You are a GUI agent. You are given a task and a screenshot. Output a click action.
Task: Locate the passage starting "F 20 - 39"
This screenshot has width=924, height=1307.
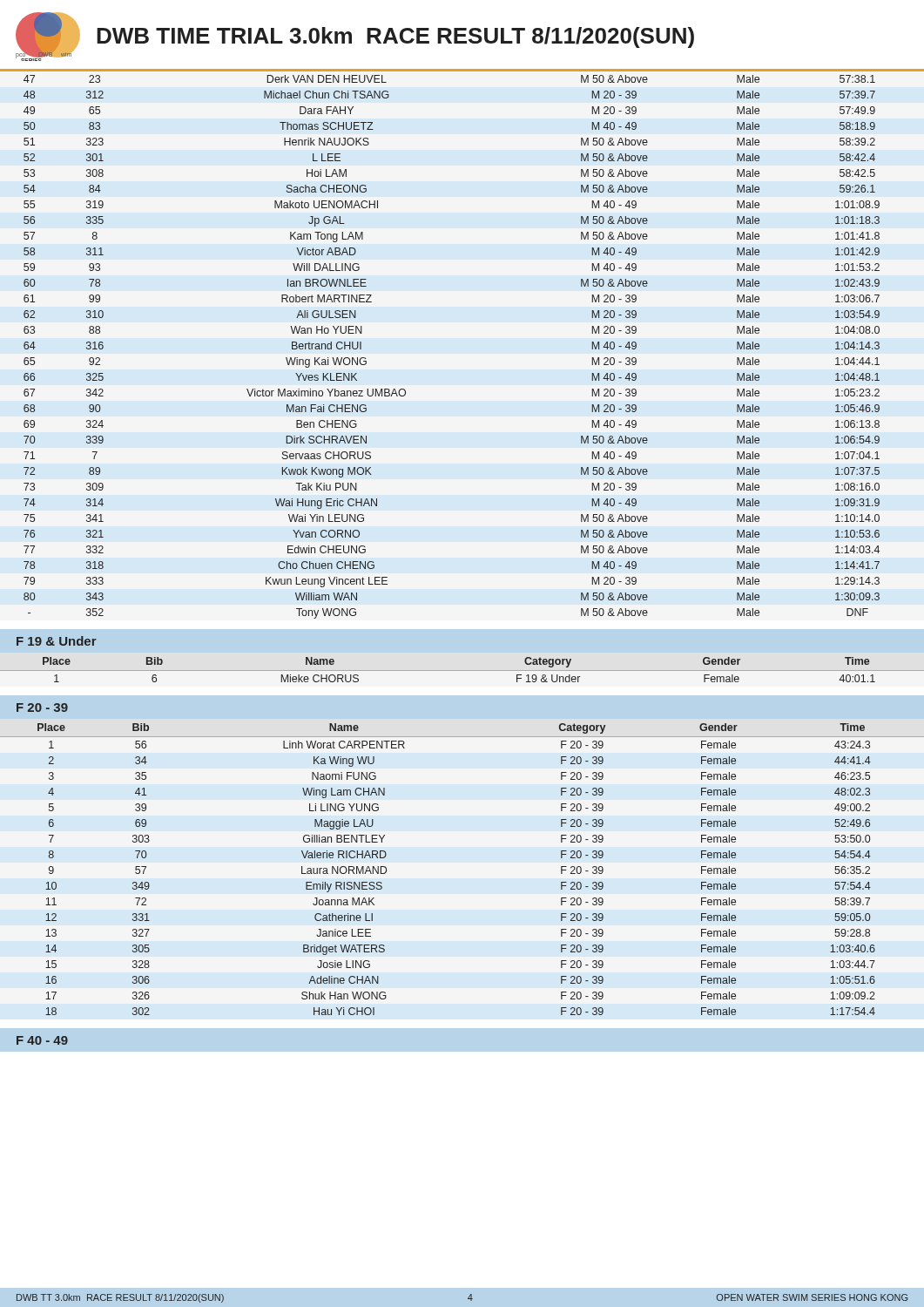coord(42,707)
